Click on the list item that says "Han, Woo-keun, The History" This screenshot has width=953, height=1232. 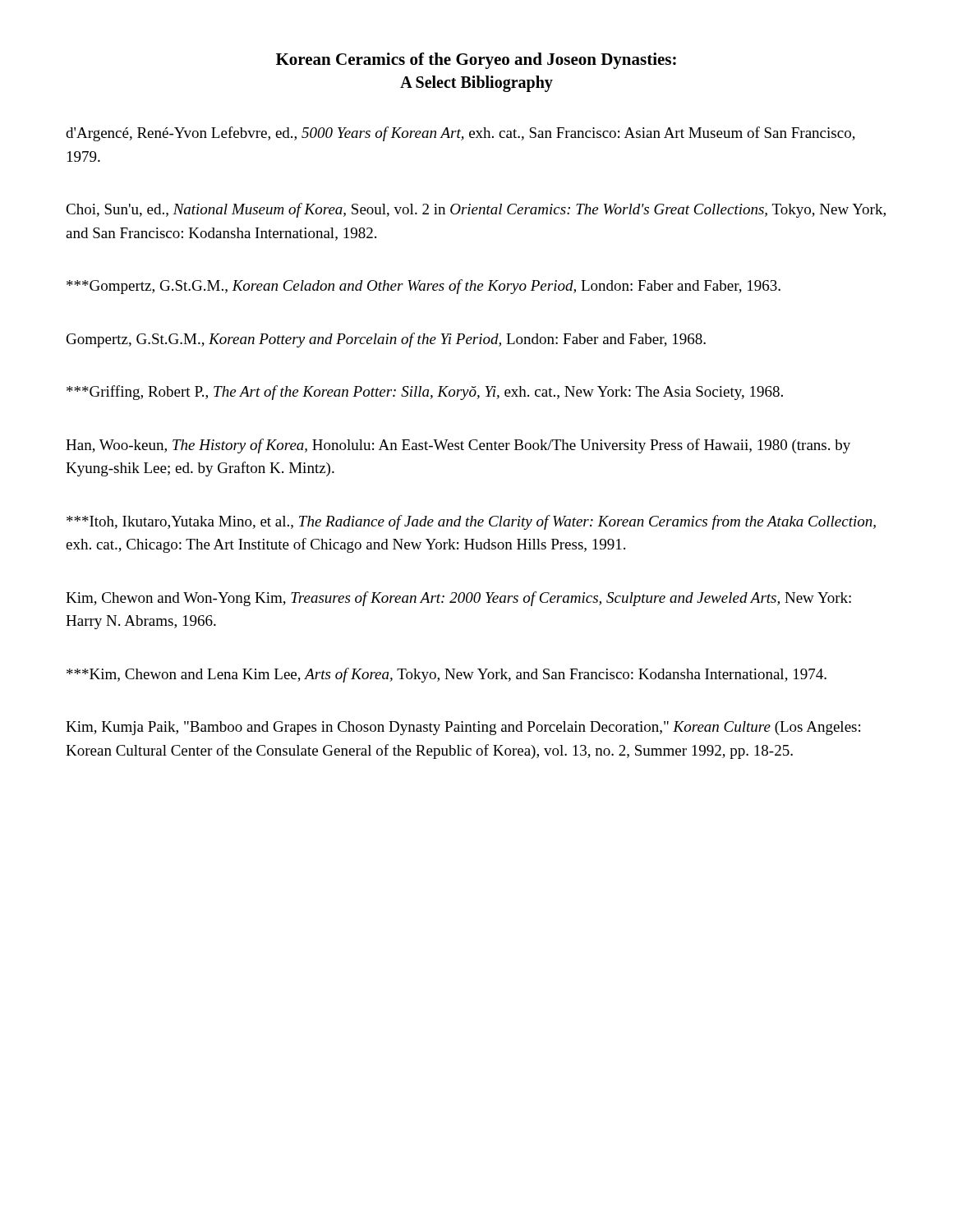(x=458, y=456)
